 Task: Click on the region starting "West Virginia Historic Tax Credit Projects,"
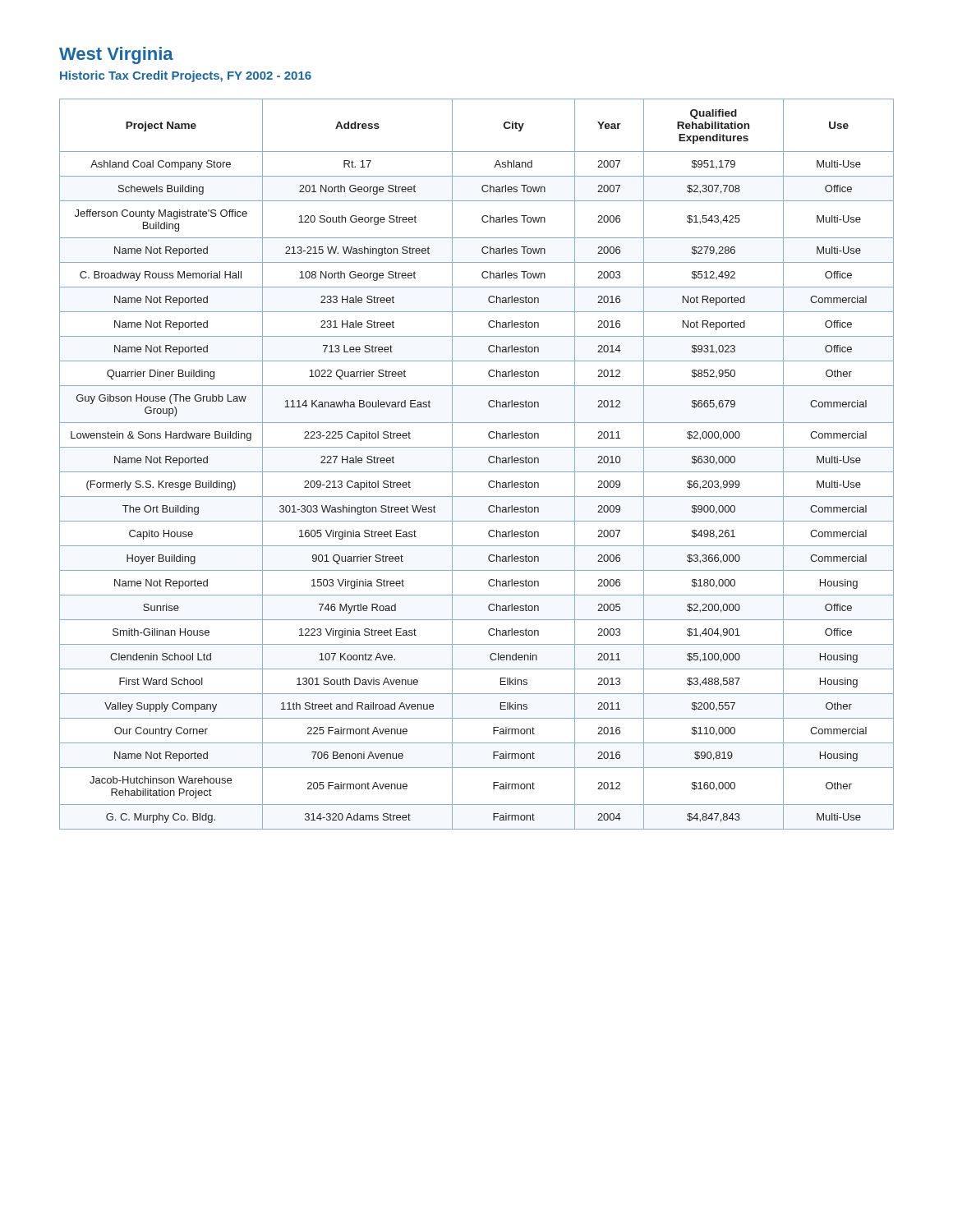pyautogui.click(x=185, y=63)
